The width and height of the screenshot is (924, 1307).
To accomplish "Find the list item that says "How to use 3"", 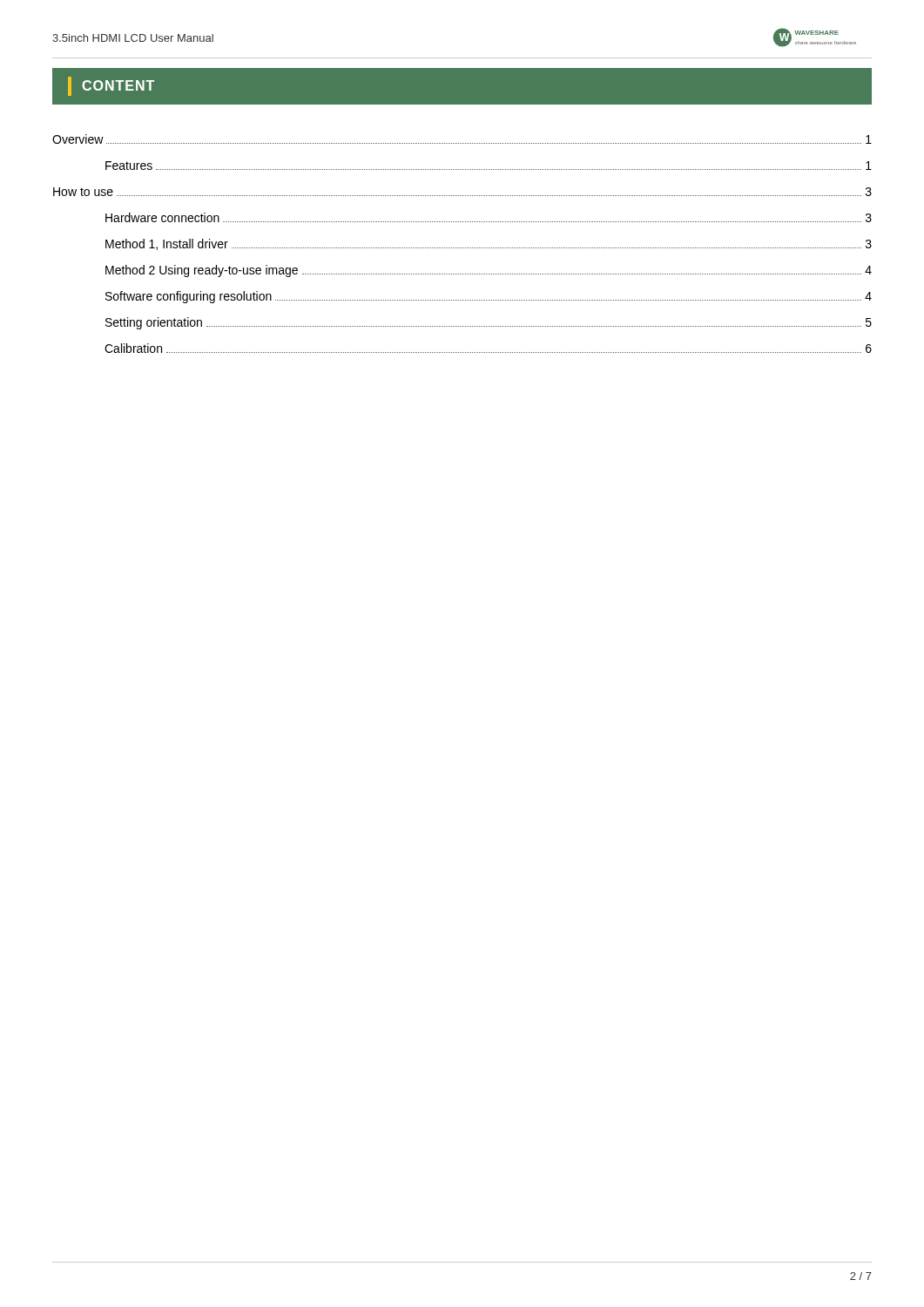I will (x=462, y=192).
